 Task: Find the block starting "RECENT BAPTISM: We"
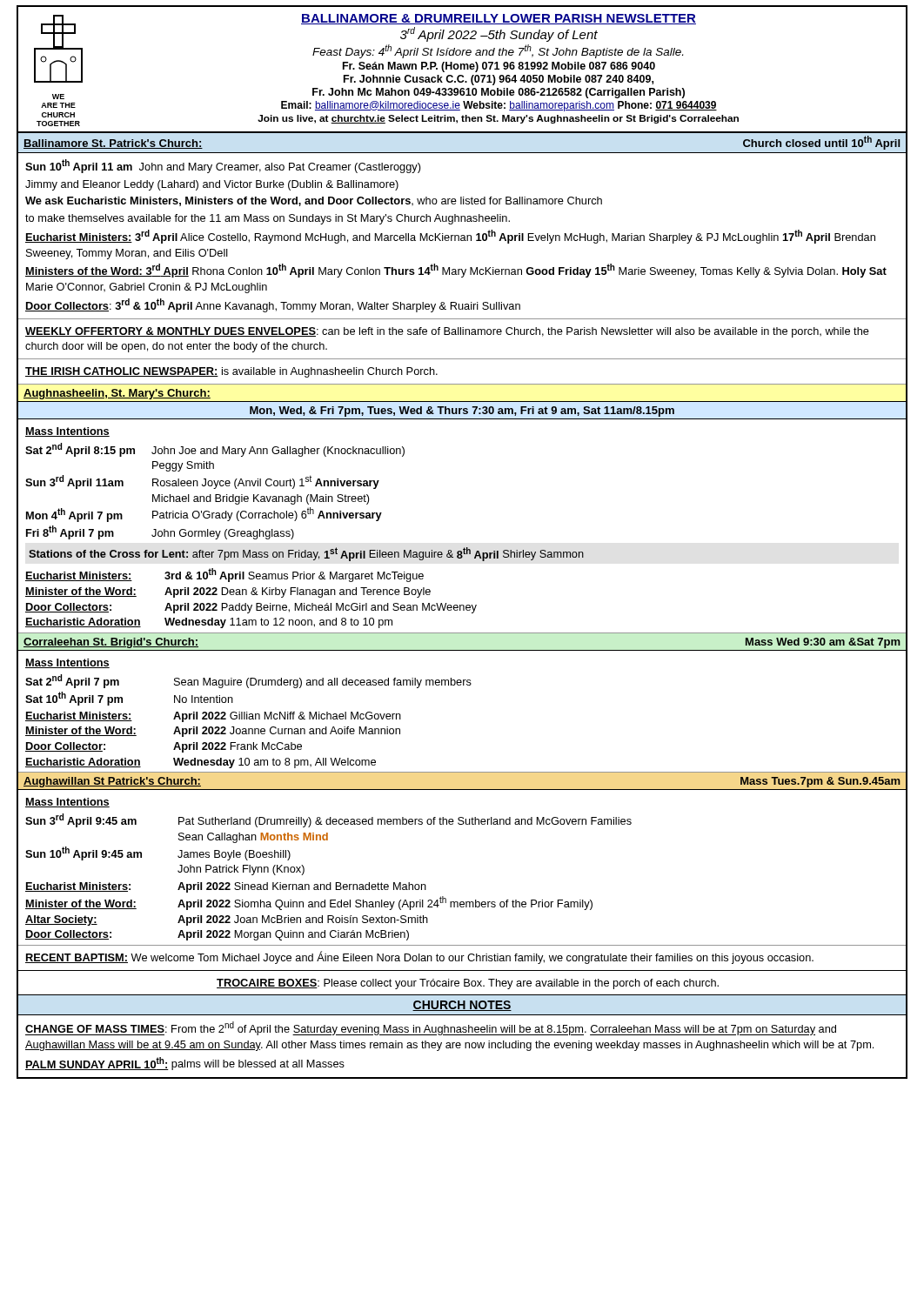pos(462,958)
